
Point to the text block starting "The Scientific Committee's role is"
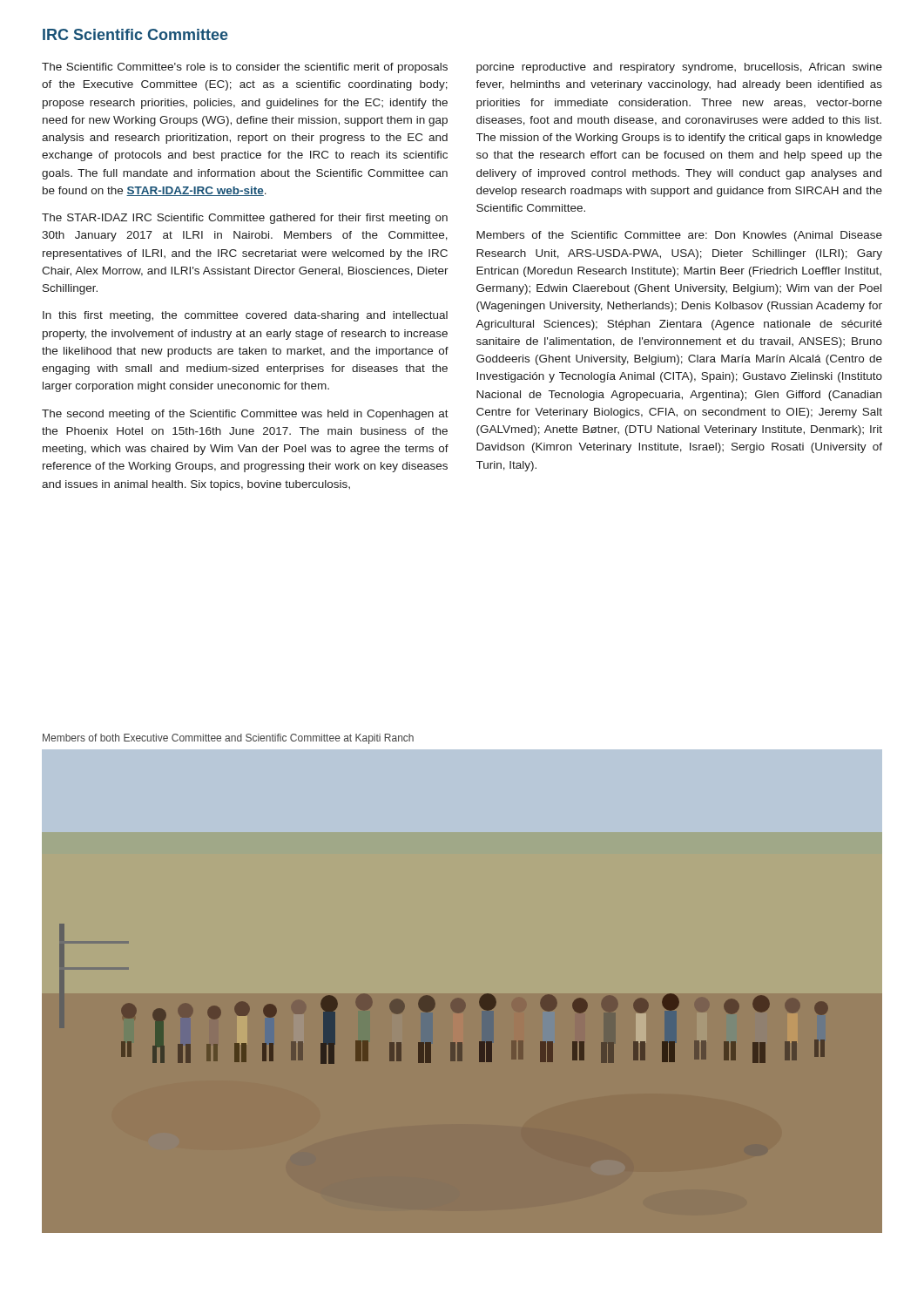(245, 129)
